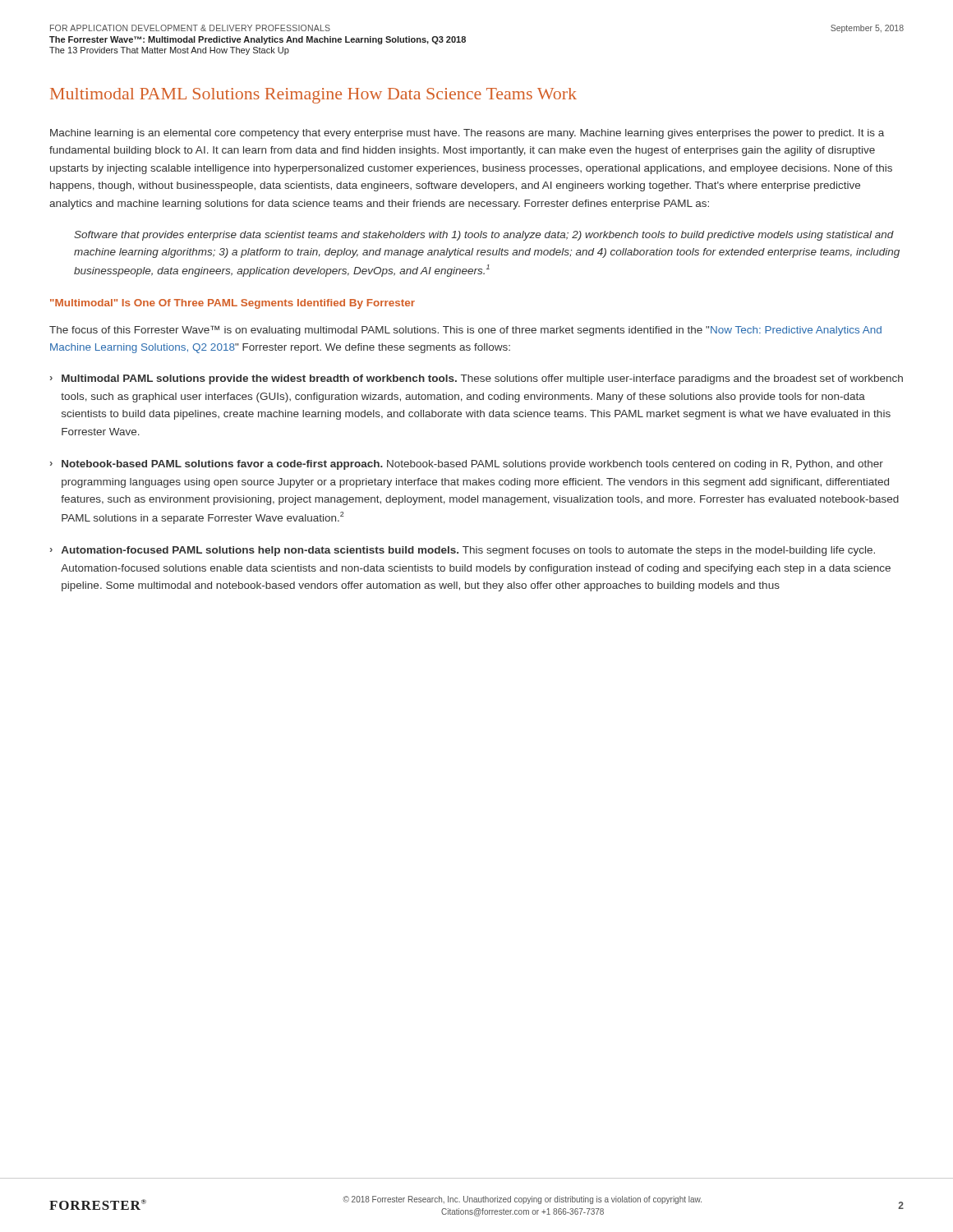Viewport: 953px width, 1232px height.
Task: Point to the block beginning "Machine learning is an elemental core"
Action: tap(476, 168)
